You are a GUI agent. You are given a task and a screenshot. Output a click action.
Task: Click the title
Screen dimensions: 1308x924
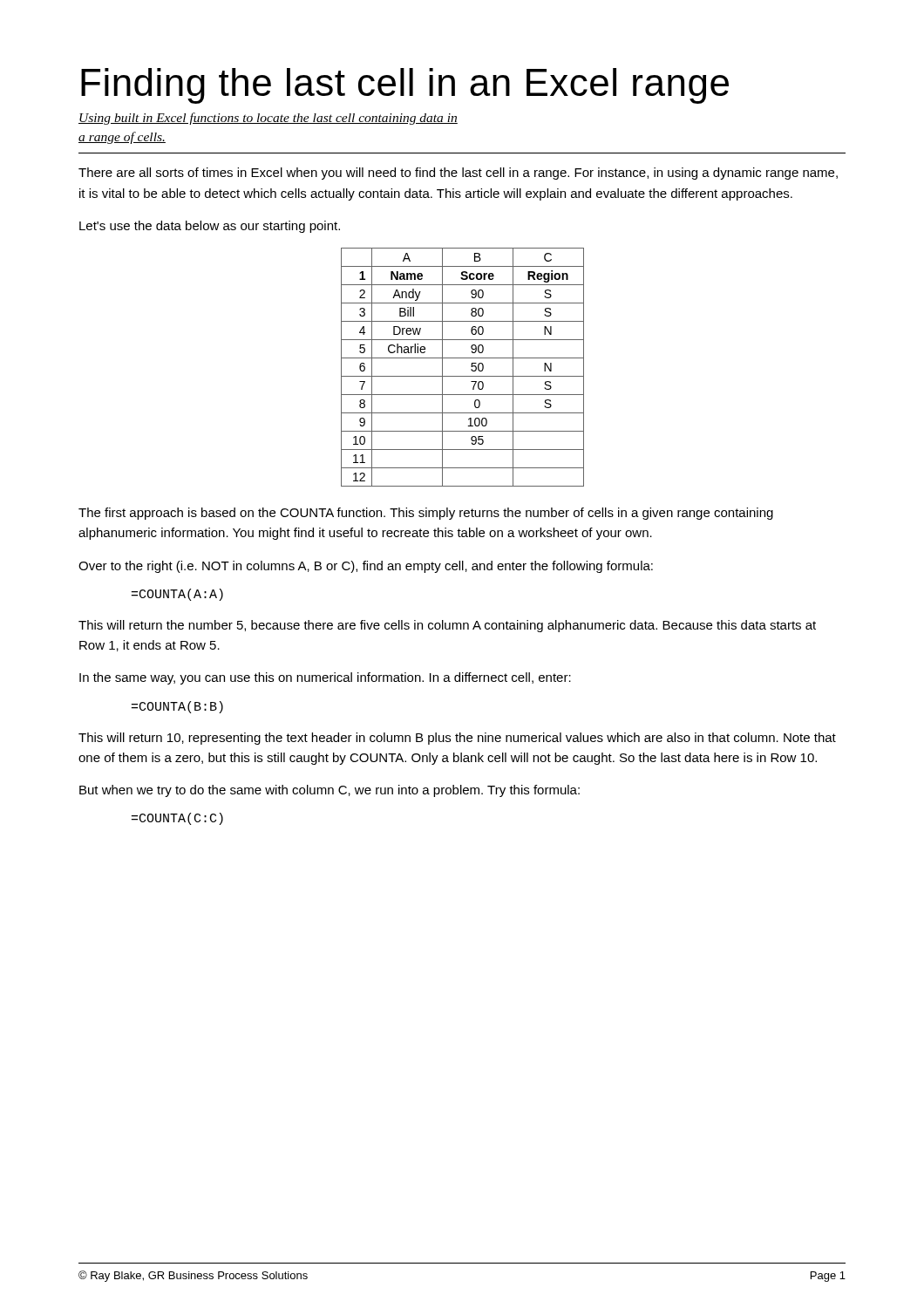(462, 83)
